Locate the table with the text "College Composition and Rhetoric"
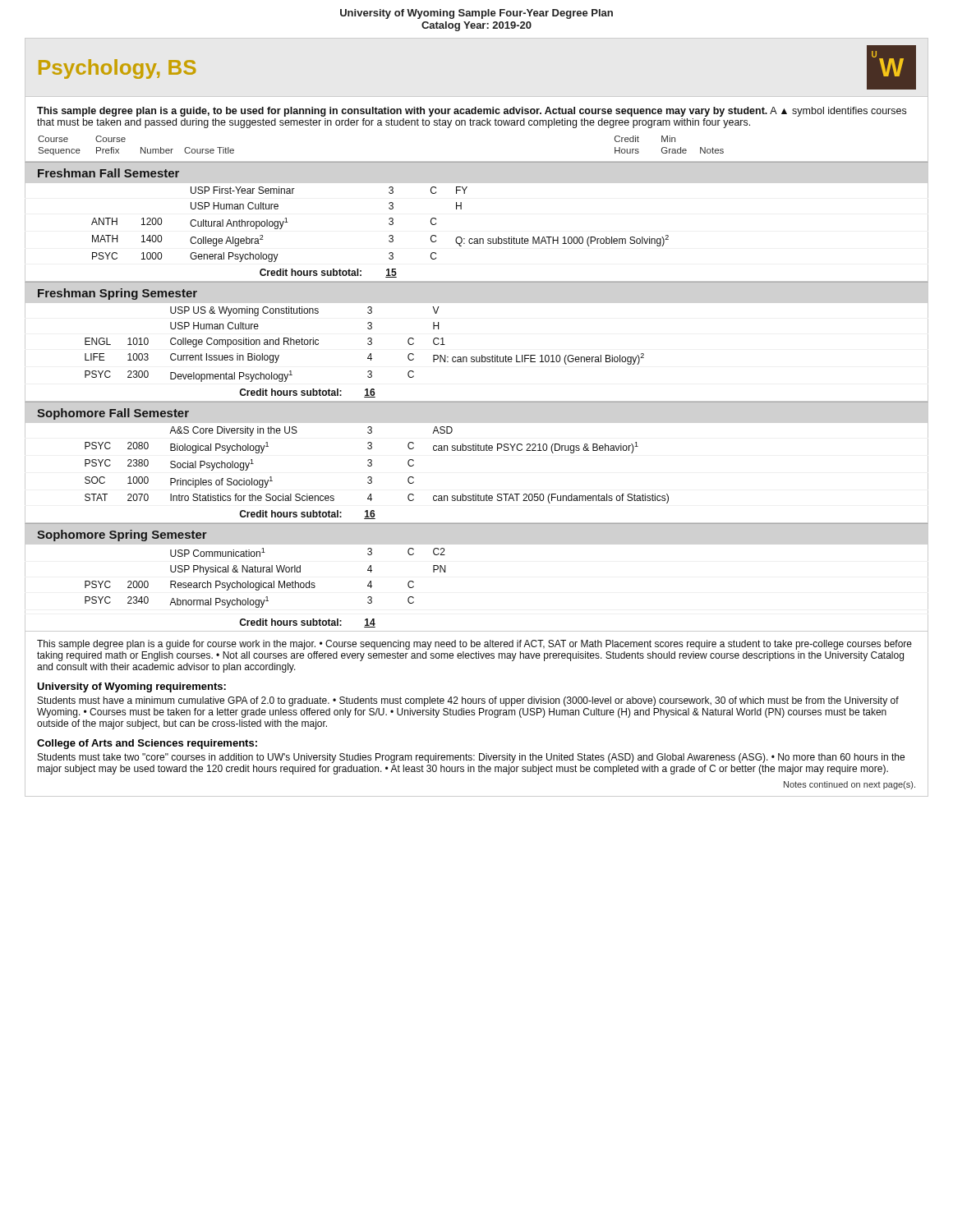 pyautogui.click(x=476, y=352)
